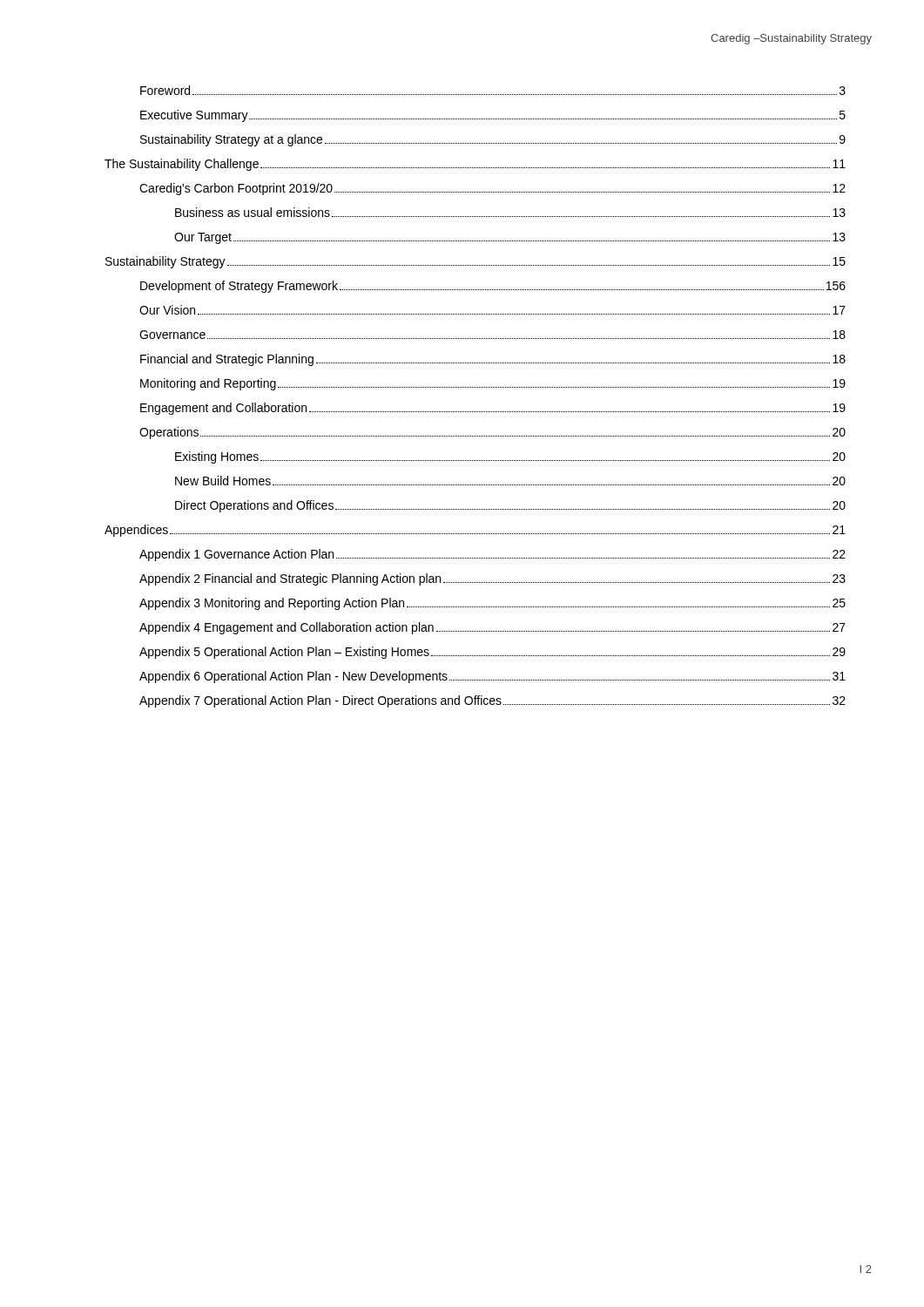Select the list item that says "Appendix 4 Engagement and Collaboration action"

click(x=492, y=627)
